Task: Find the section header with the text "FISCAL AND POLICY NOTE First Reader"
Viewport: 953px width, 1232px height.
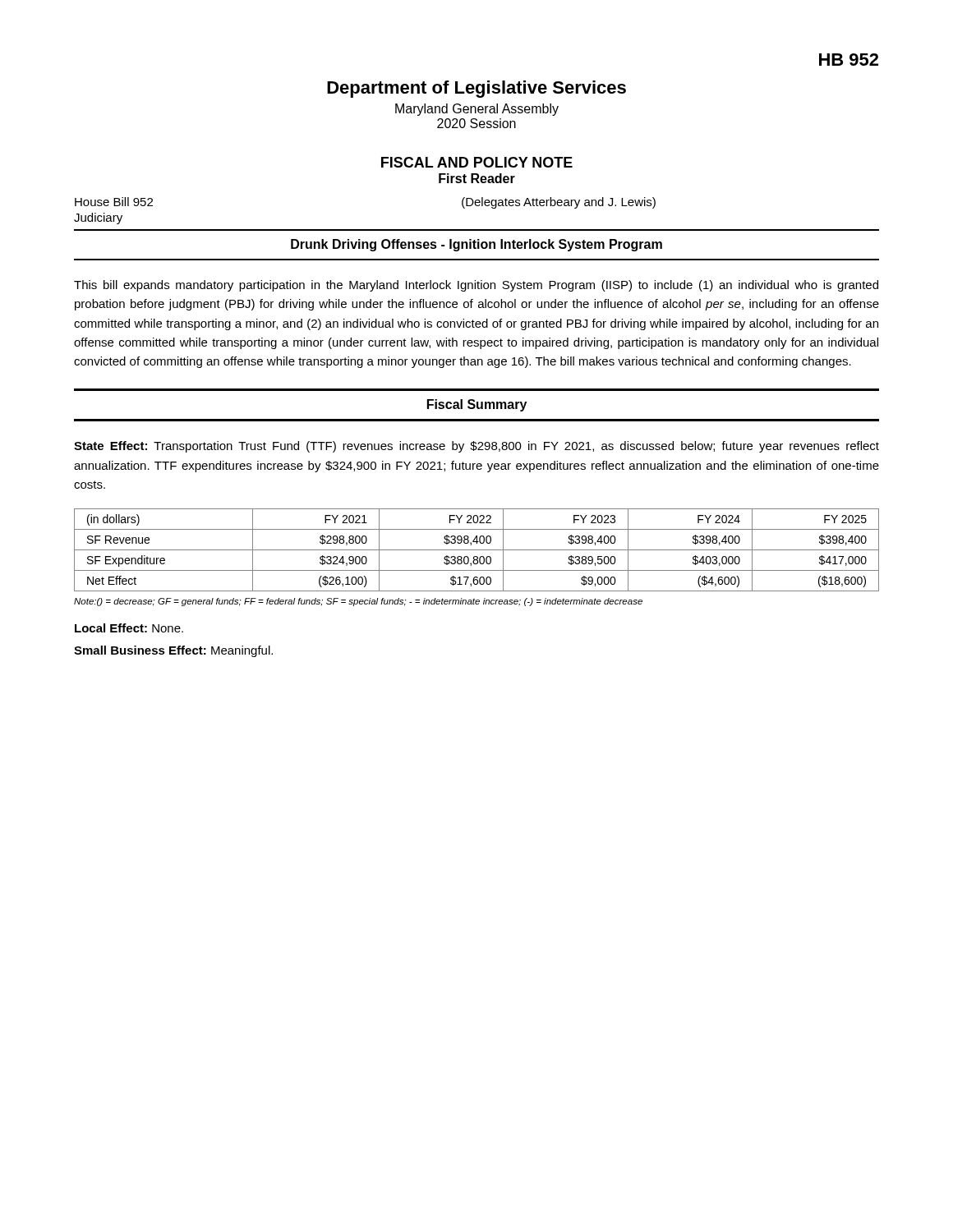Action: pos(476,170)
